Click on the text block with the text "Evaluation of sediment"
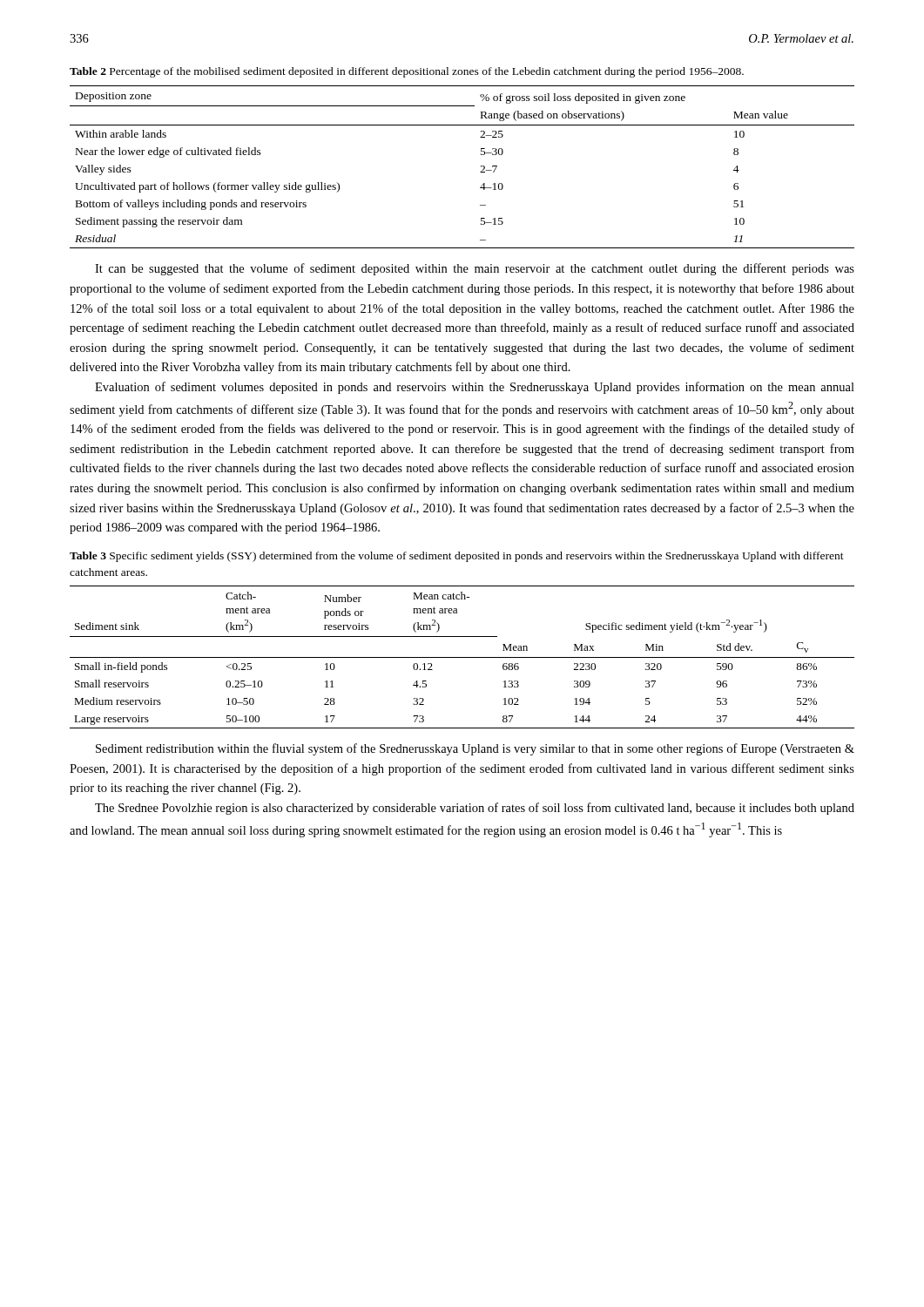 click(x=462, y=457)
